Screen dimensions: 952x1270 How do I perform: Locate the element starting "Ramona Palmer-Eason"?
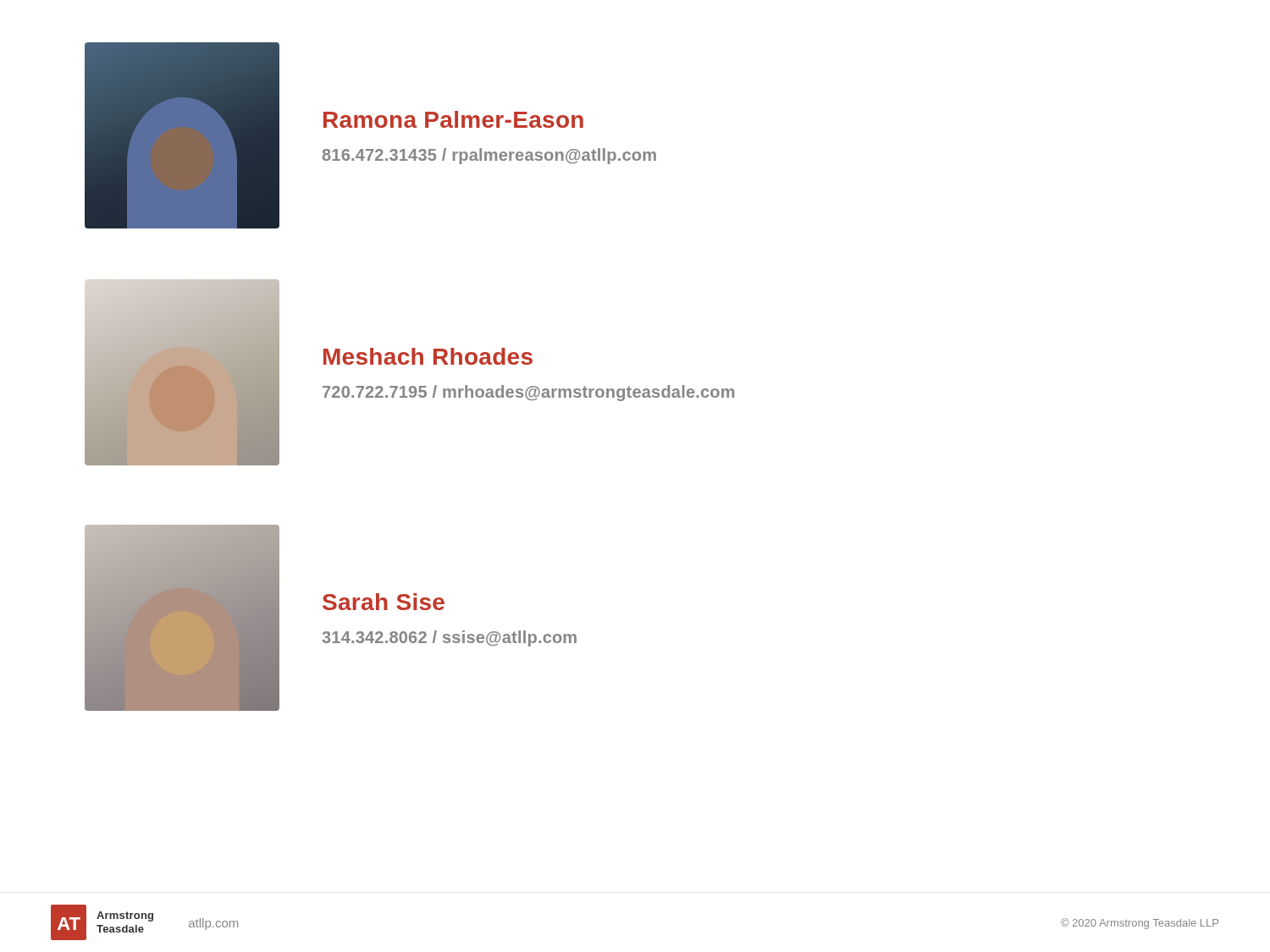(453, 119)
